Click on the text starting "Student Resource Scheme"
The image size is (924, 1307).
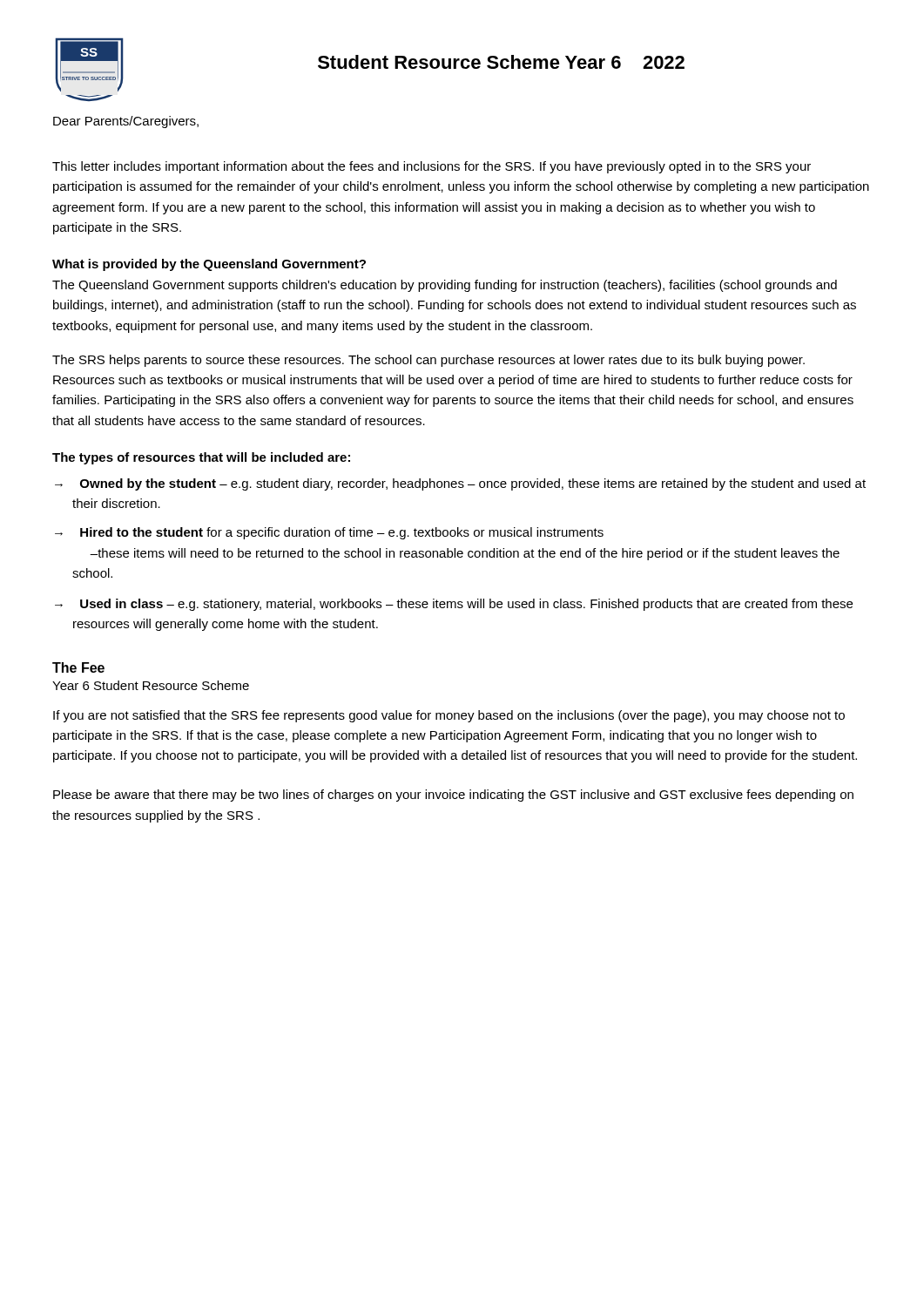coord(501,62)
